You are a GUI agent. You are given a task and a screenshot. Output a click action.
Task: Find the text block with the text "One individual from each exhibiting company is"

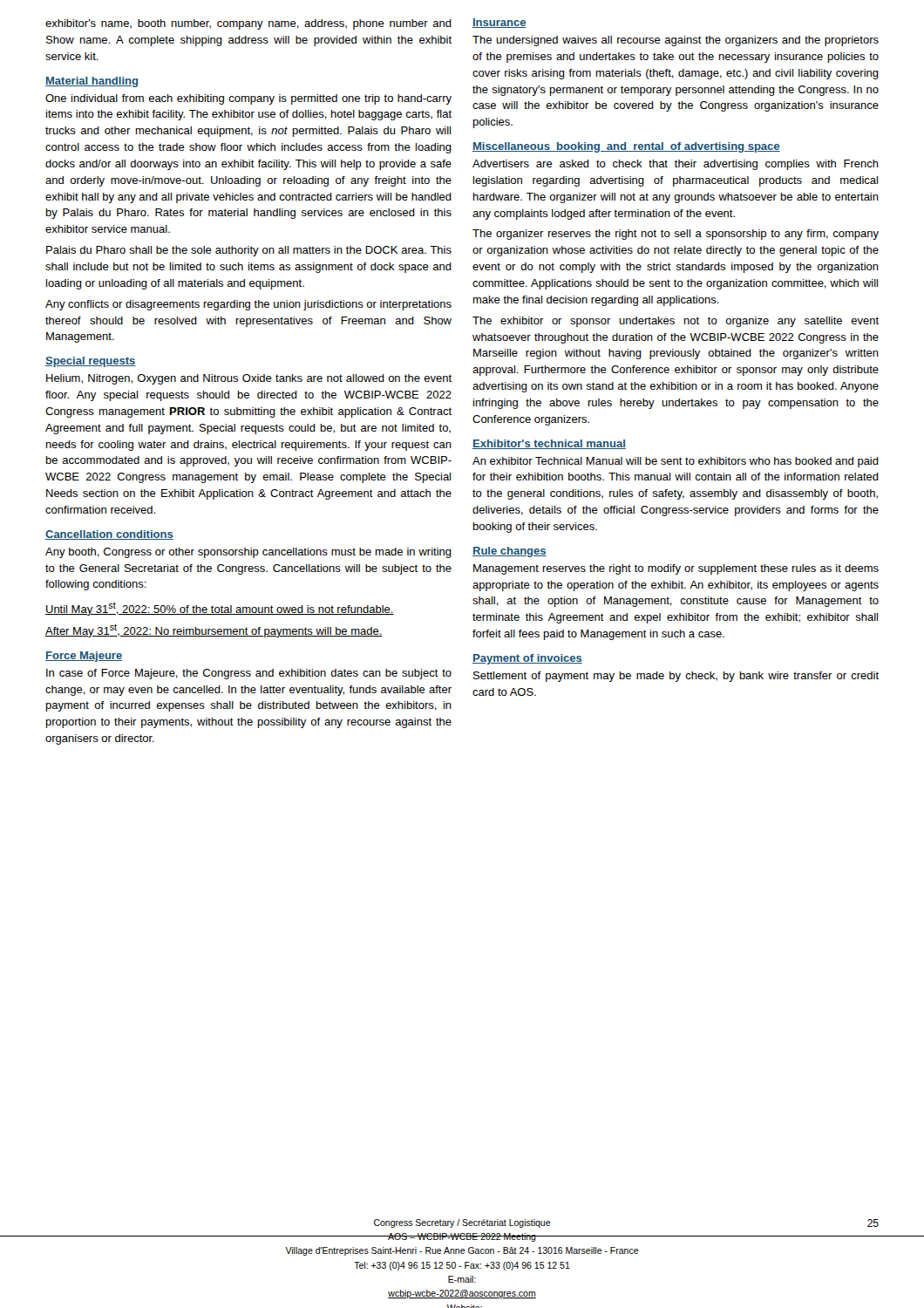[x=248, y=218]
